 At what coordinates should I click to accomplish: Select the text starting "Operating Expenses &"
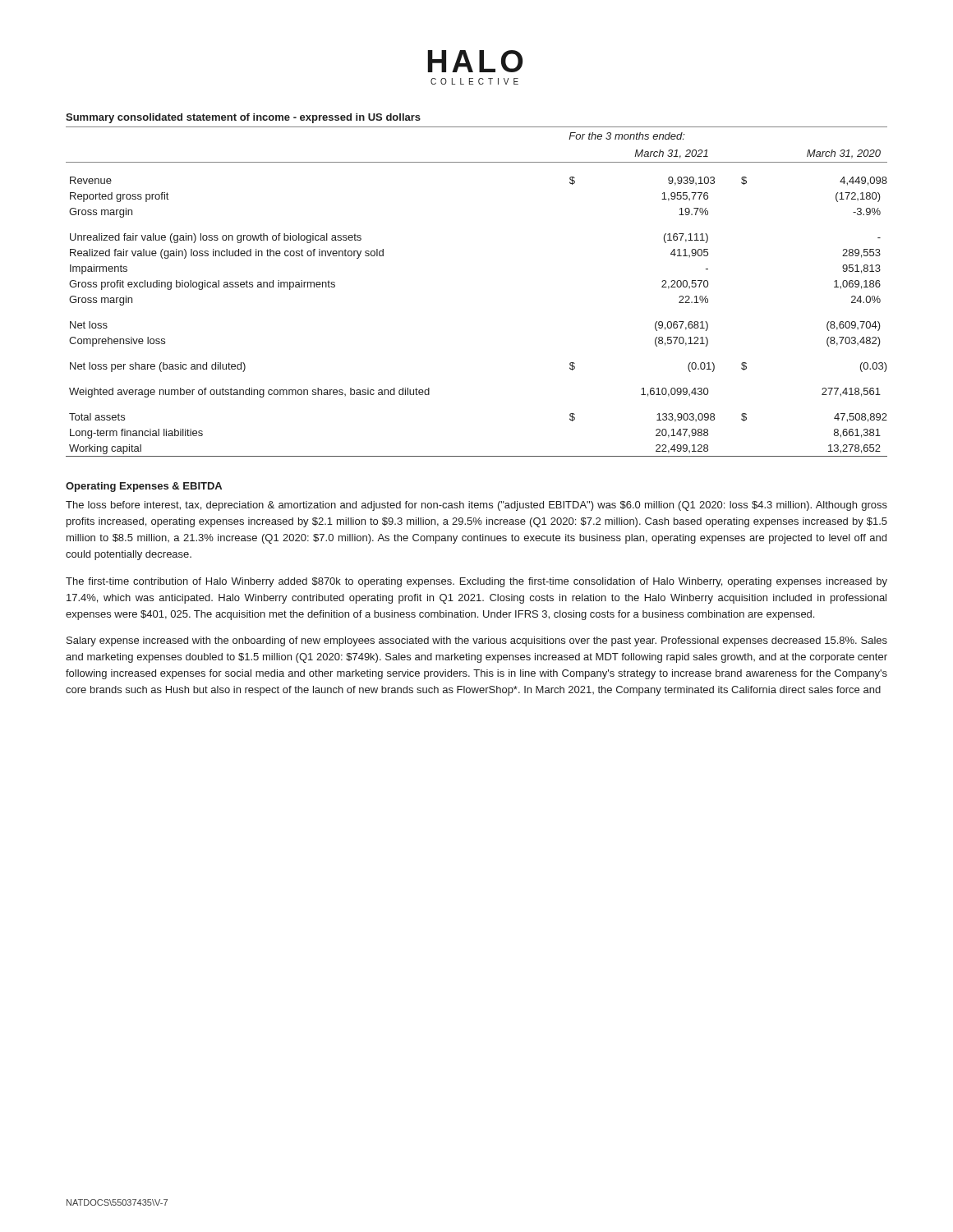coord(144,486)
